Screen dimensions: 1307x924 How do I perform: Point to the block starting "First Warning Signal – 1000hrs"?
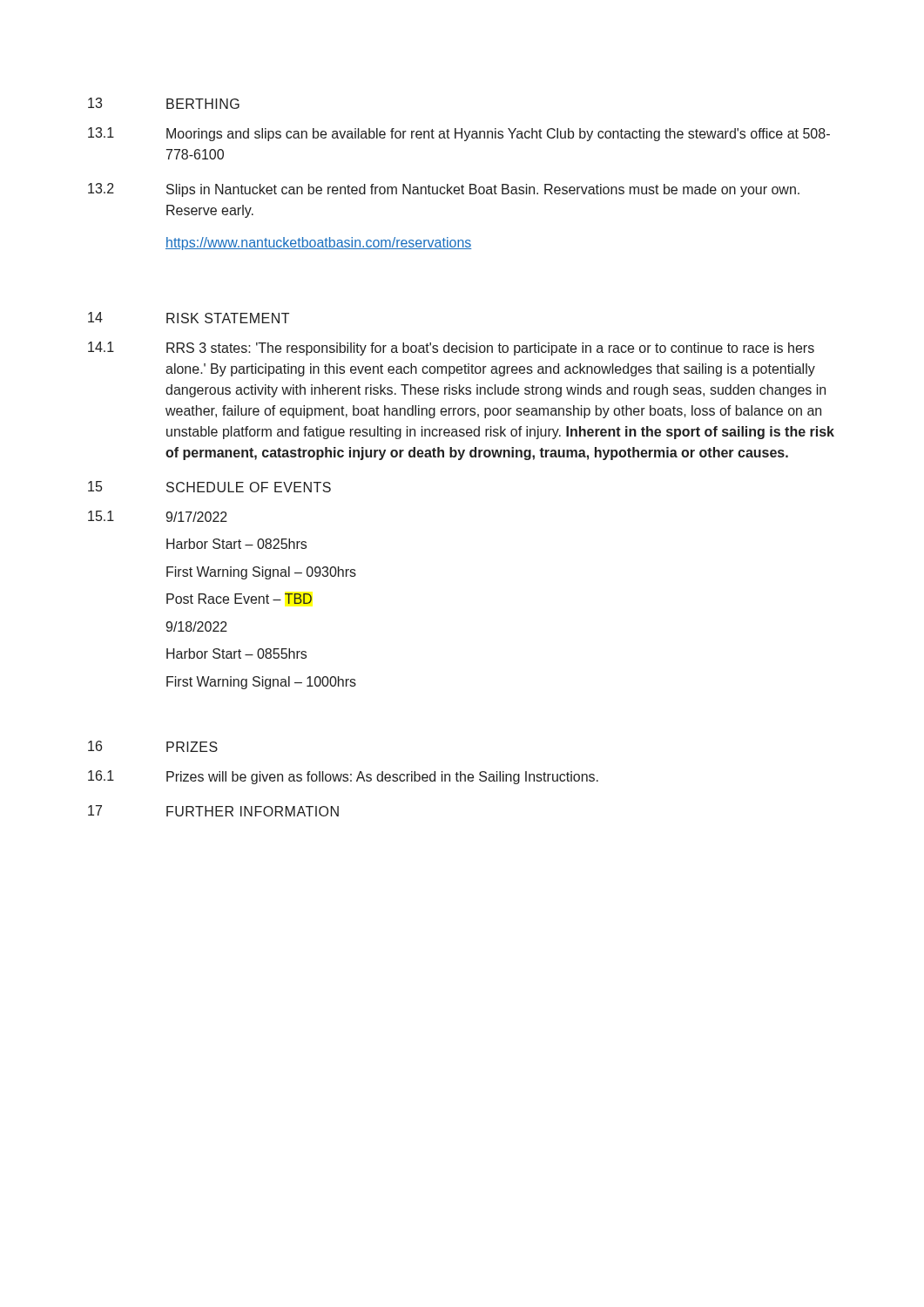point(261,682)
